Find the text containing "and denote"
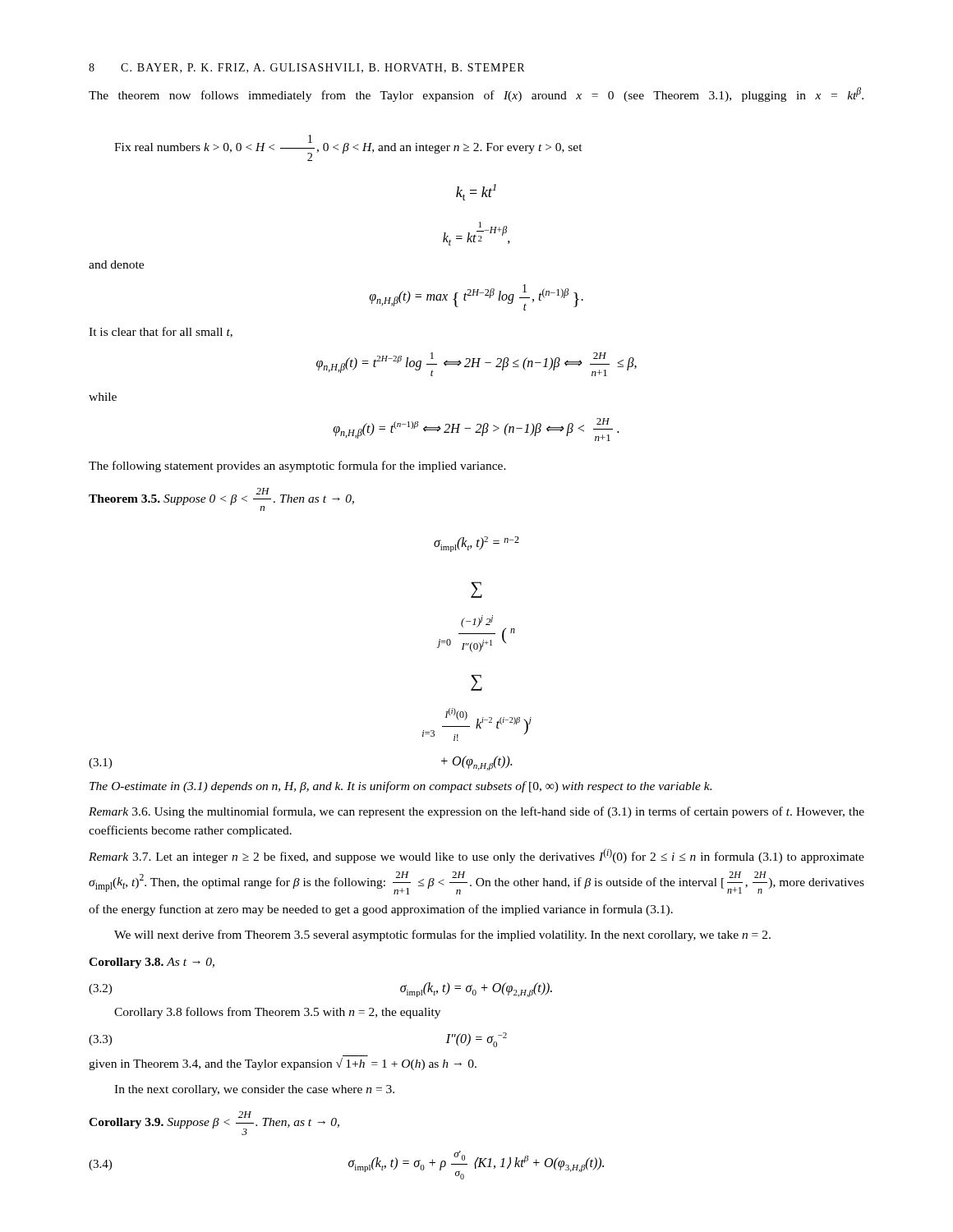953x1232 pixels. tap(116, 264)
